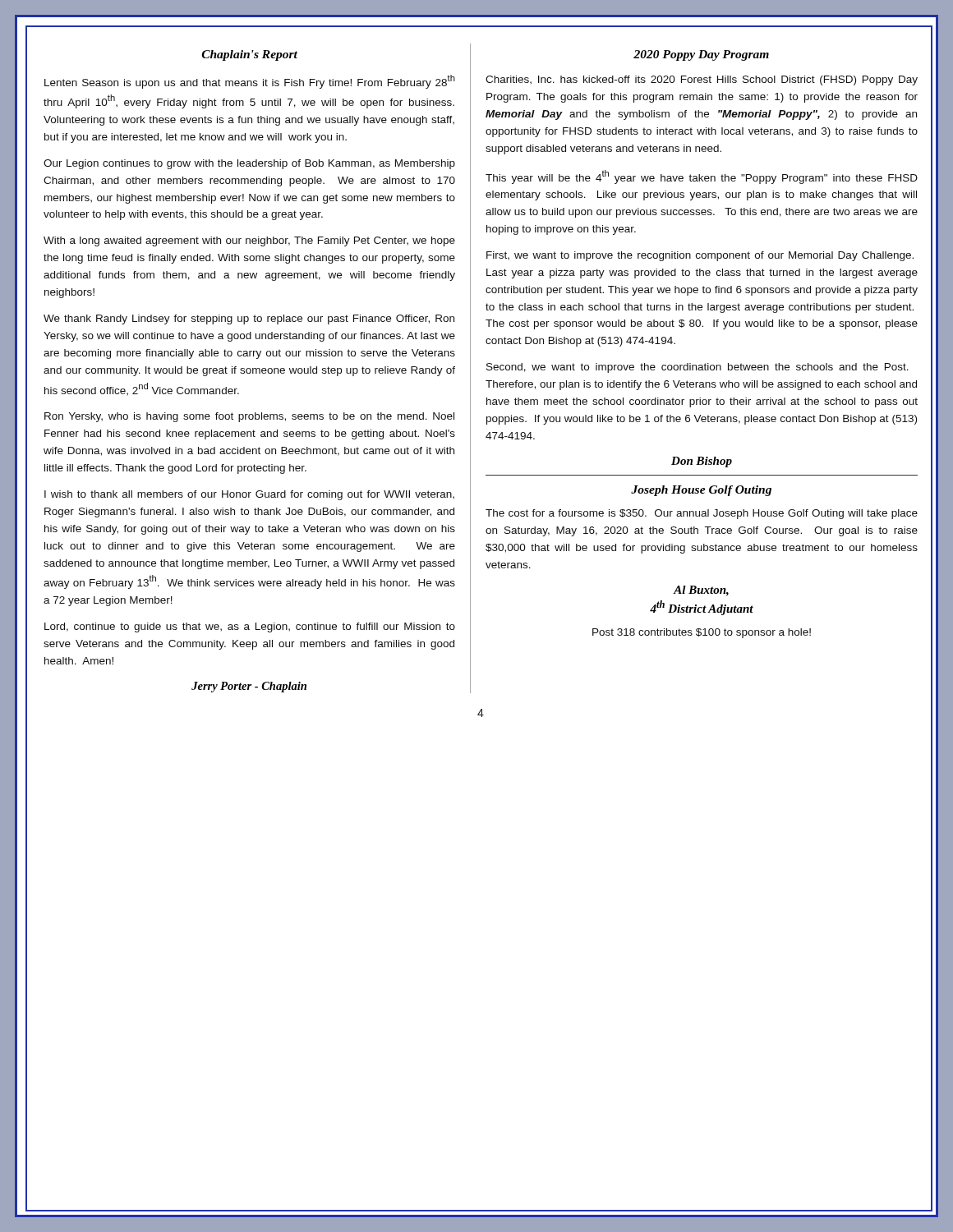
Task: Where is the passage that starts "Our Legion continues to grow"?
Action: [x=249, y=189]
